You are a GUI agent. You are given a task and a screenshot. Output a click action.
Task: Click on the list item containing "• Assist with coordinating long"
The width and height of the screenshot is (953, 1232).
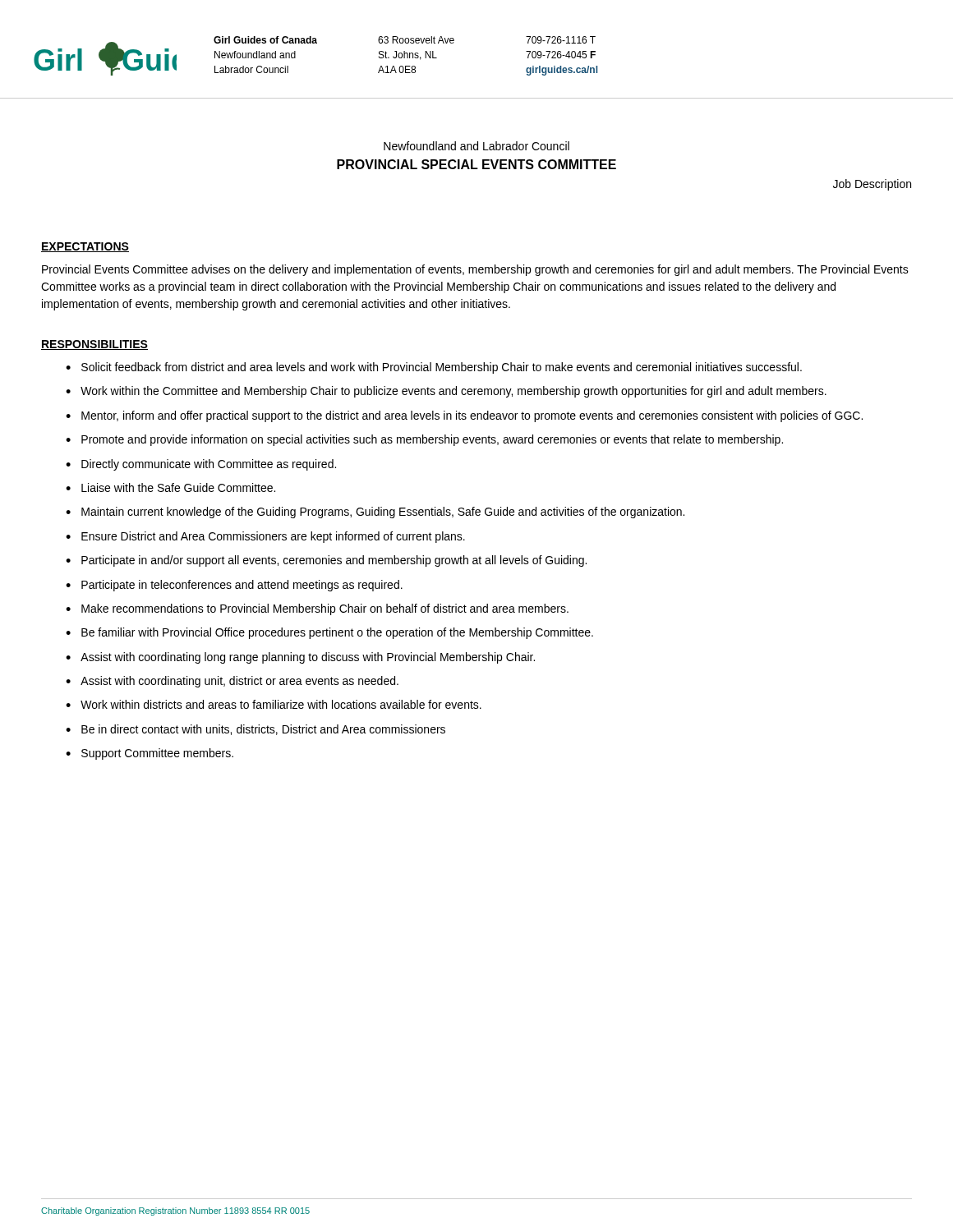point(489,658)
